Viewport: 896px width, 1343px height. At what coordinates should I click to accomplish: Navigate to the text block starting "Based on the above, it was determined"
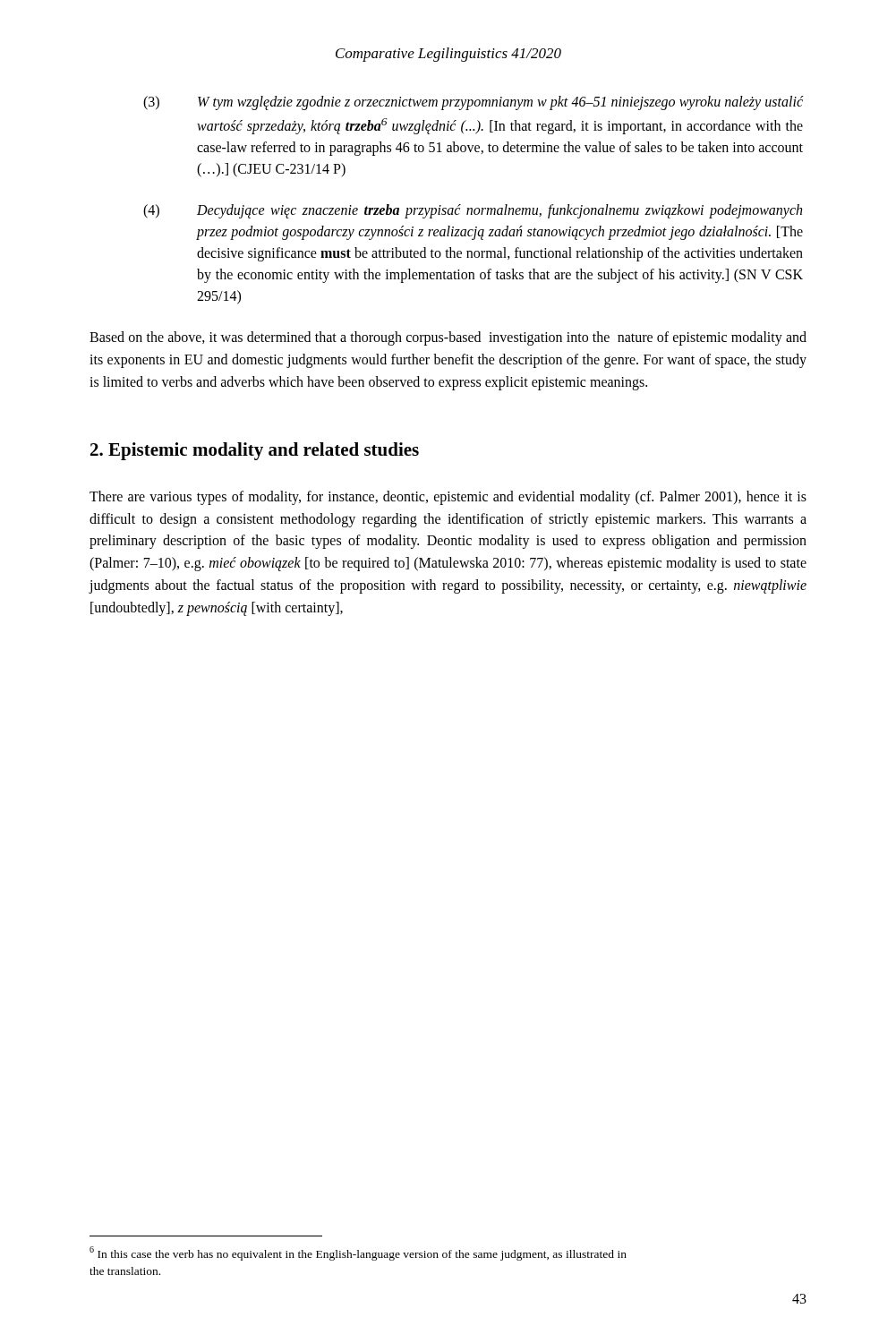click(x=448, y=360)
